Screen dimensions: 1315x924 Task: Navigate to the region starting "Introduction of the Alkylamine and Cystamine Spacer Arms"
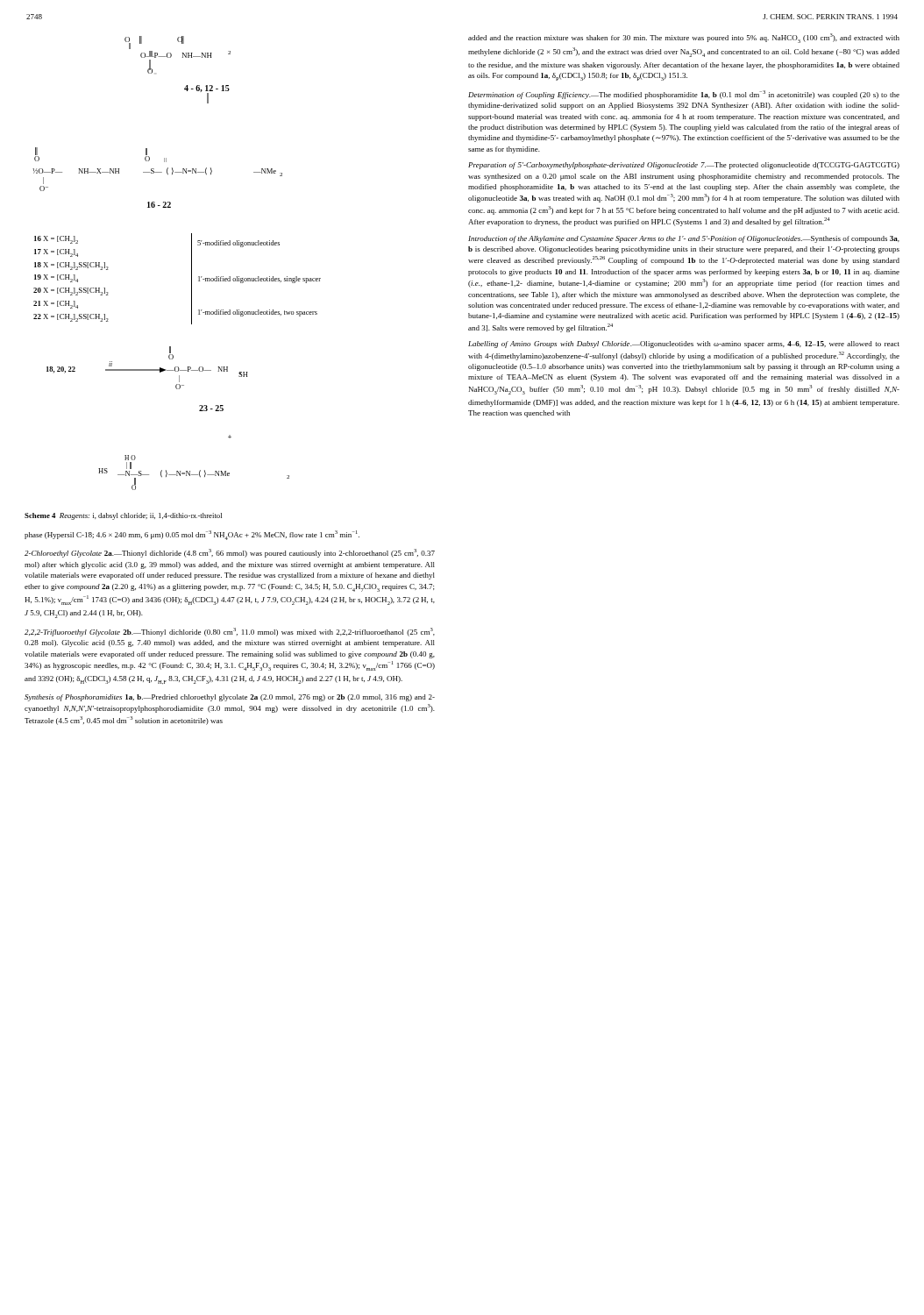point(684,283)
